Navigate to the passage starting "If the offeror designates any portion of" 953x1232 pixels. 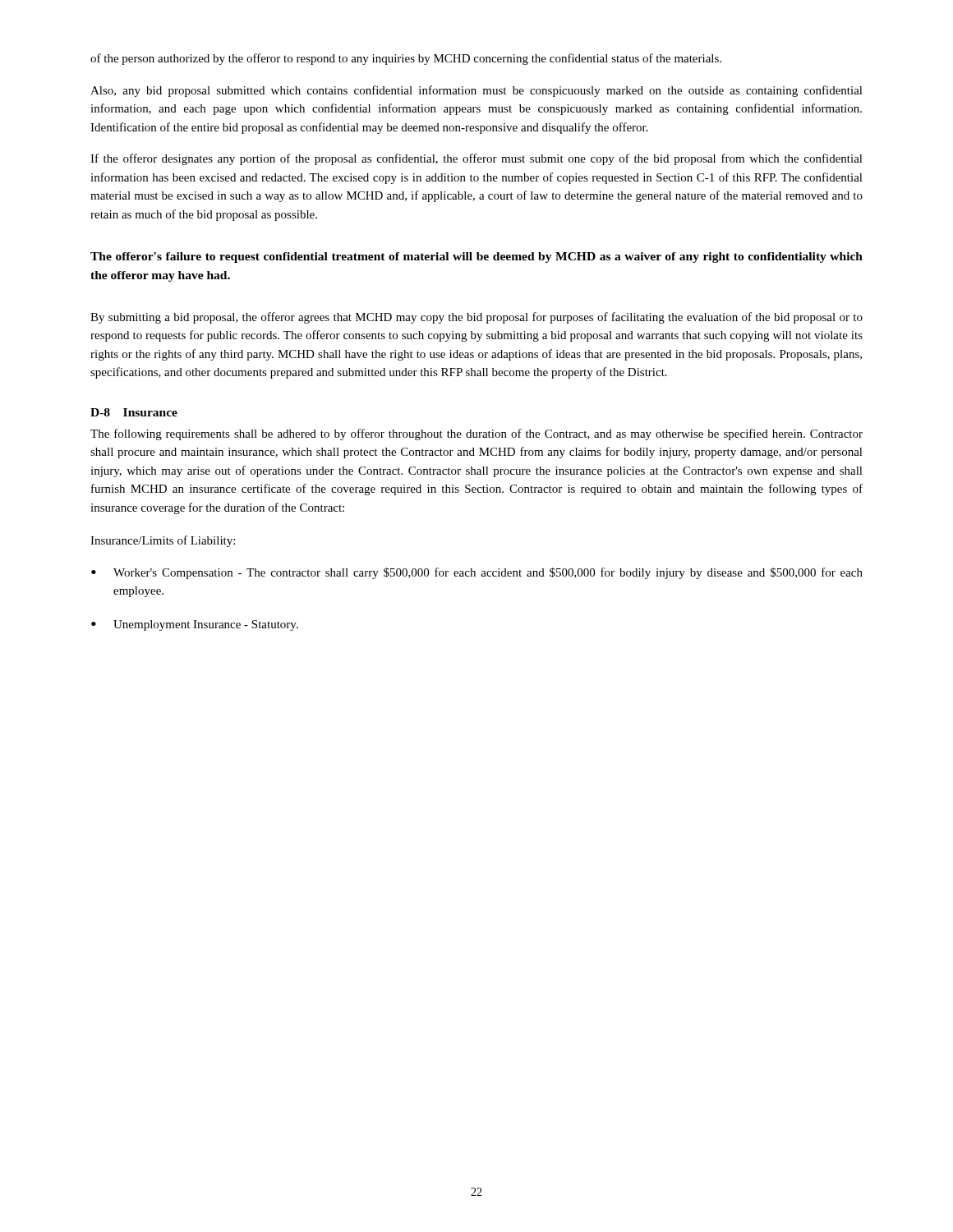click(476, 186)
